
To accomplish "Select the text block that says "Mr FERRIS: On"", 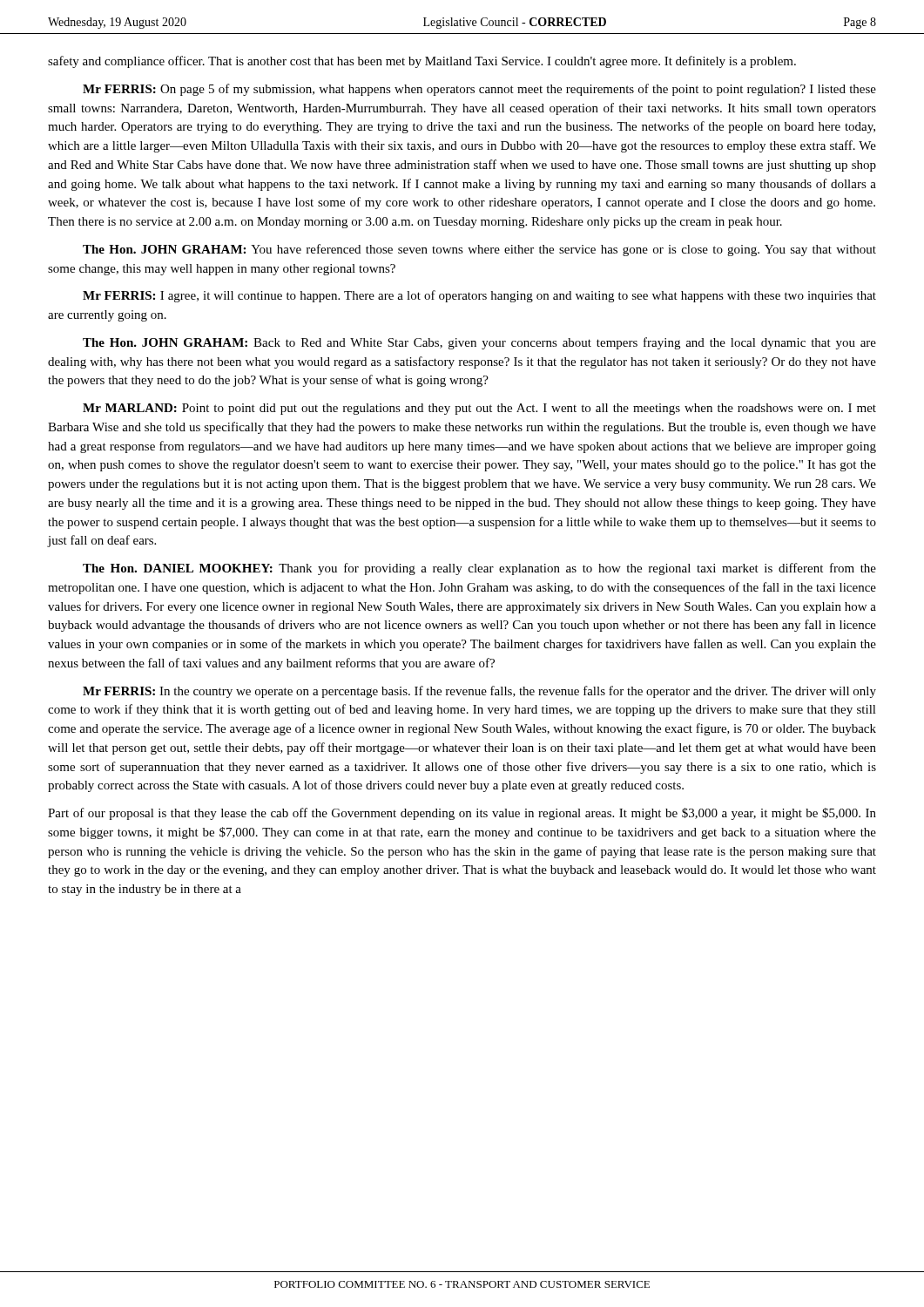I will tap(462, 155).
